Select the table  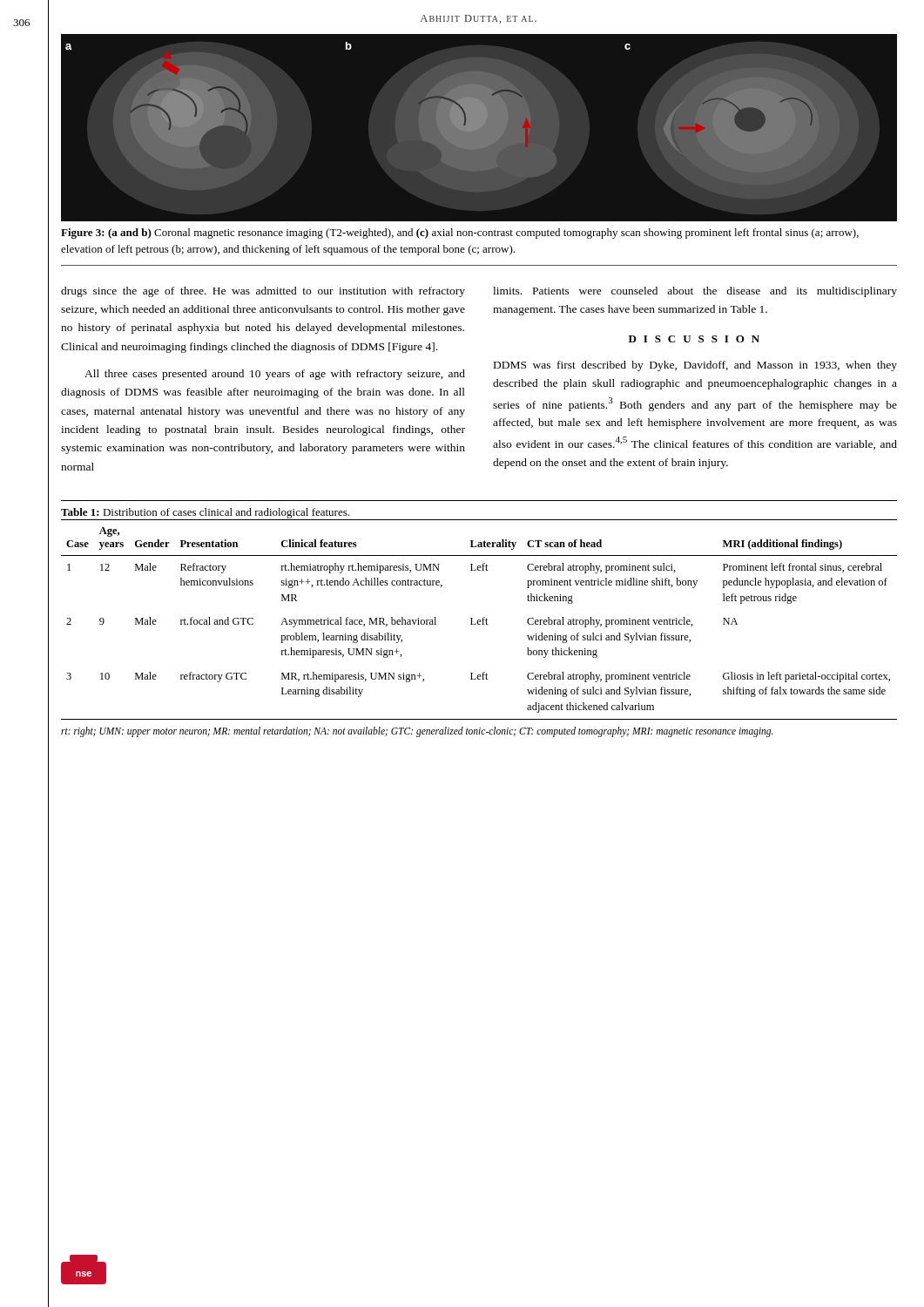click(x=479, y=620)
